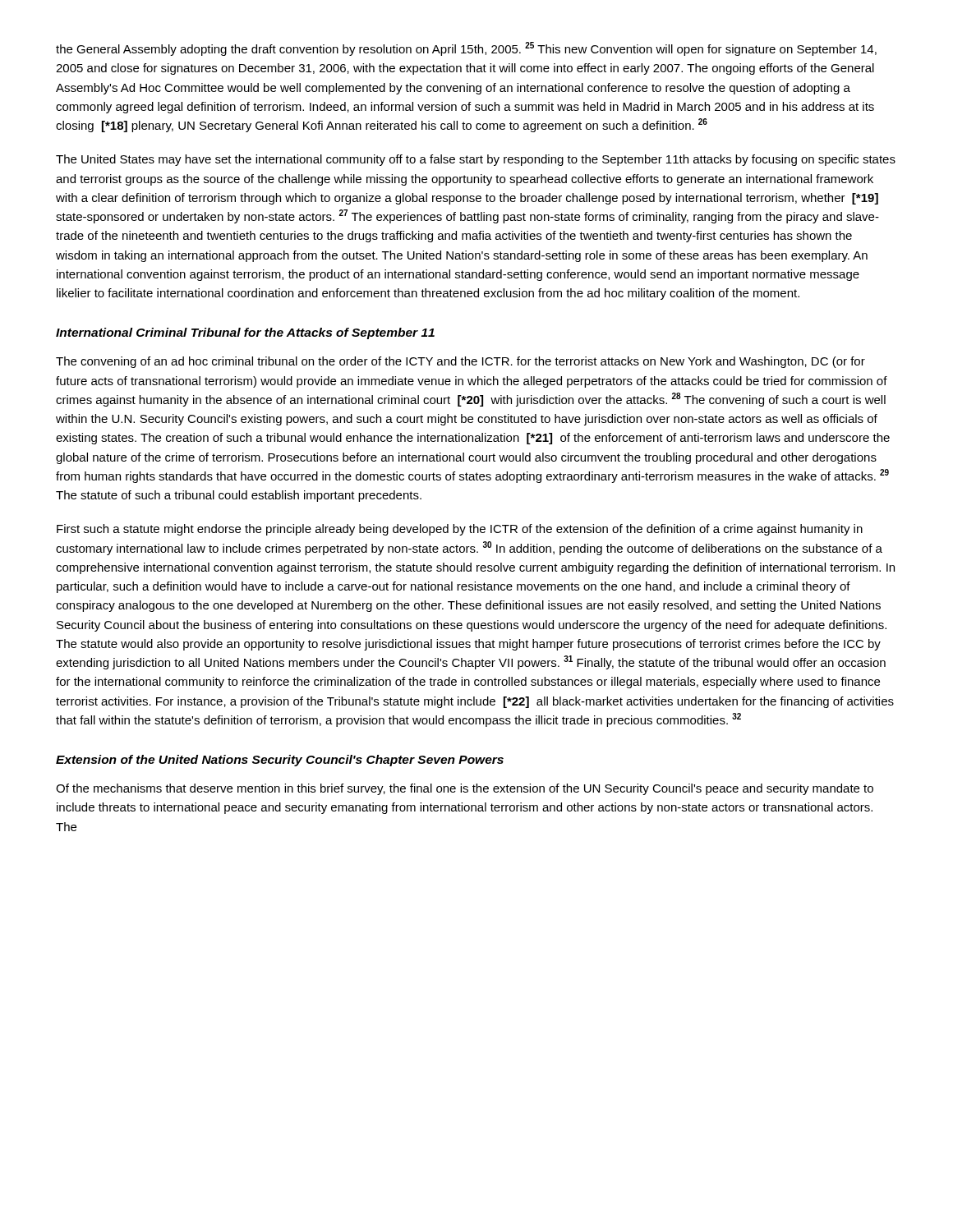Screen dimensions: 1232x953
Task: Locate the section header that says "International Criminal Tribunal for the Attacks of"
Action: pyautogui.click(x=245, y=332)
